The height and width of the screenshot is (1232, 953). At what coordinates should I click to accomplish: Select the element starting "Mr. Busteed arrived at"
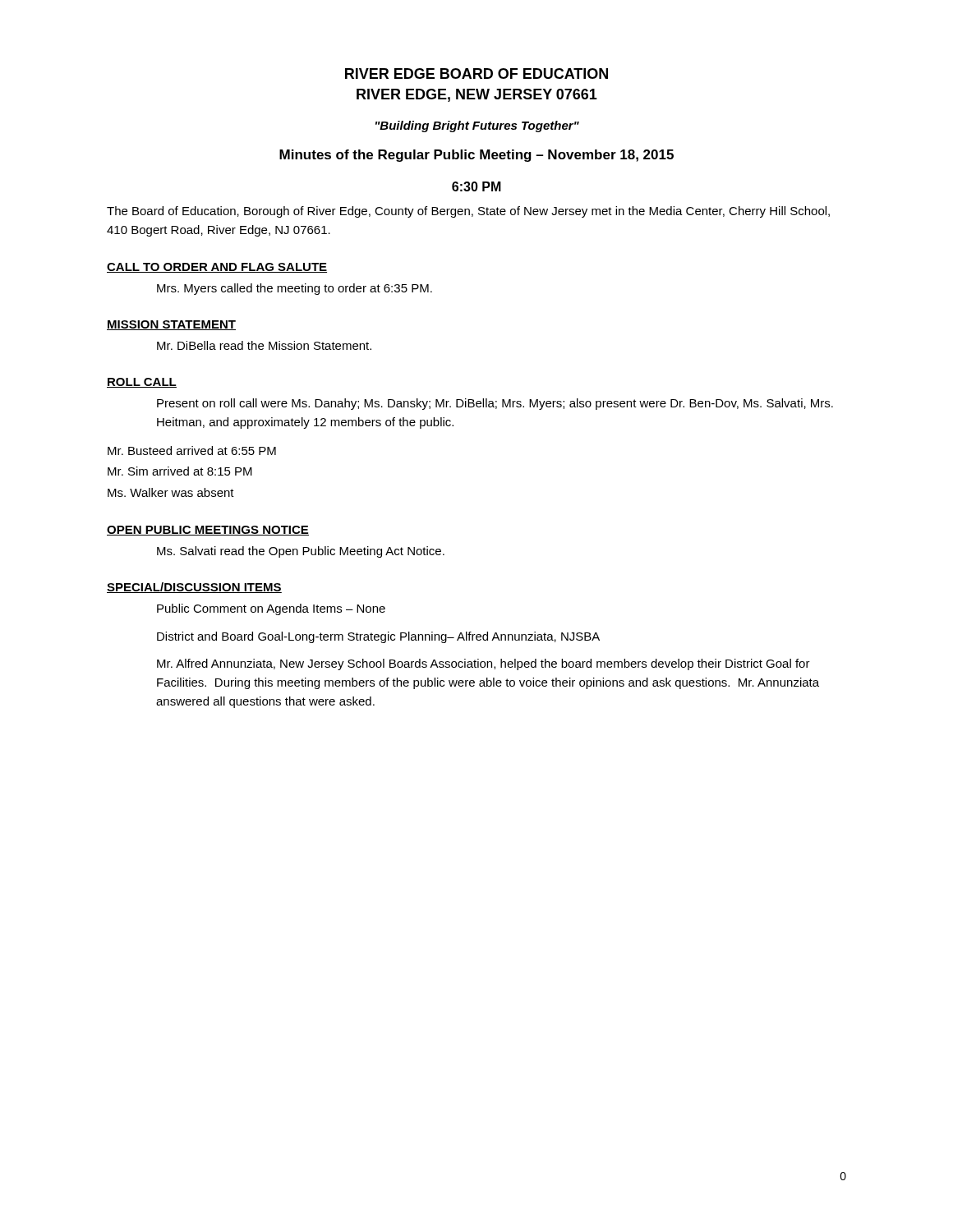point(192,471)
